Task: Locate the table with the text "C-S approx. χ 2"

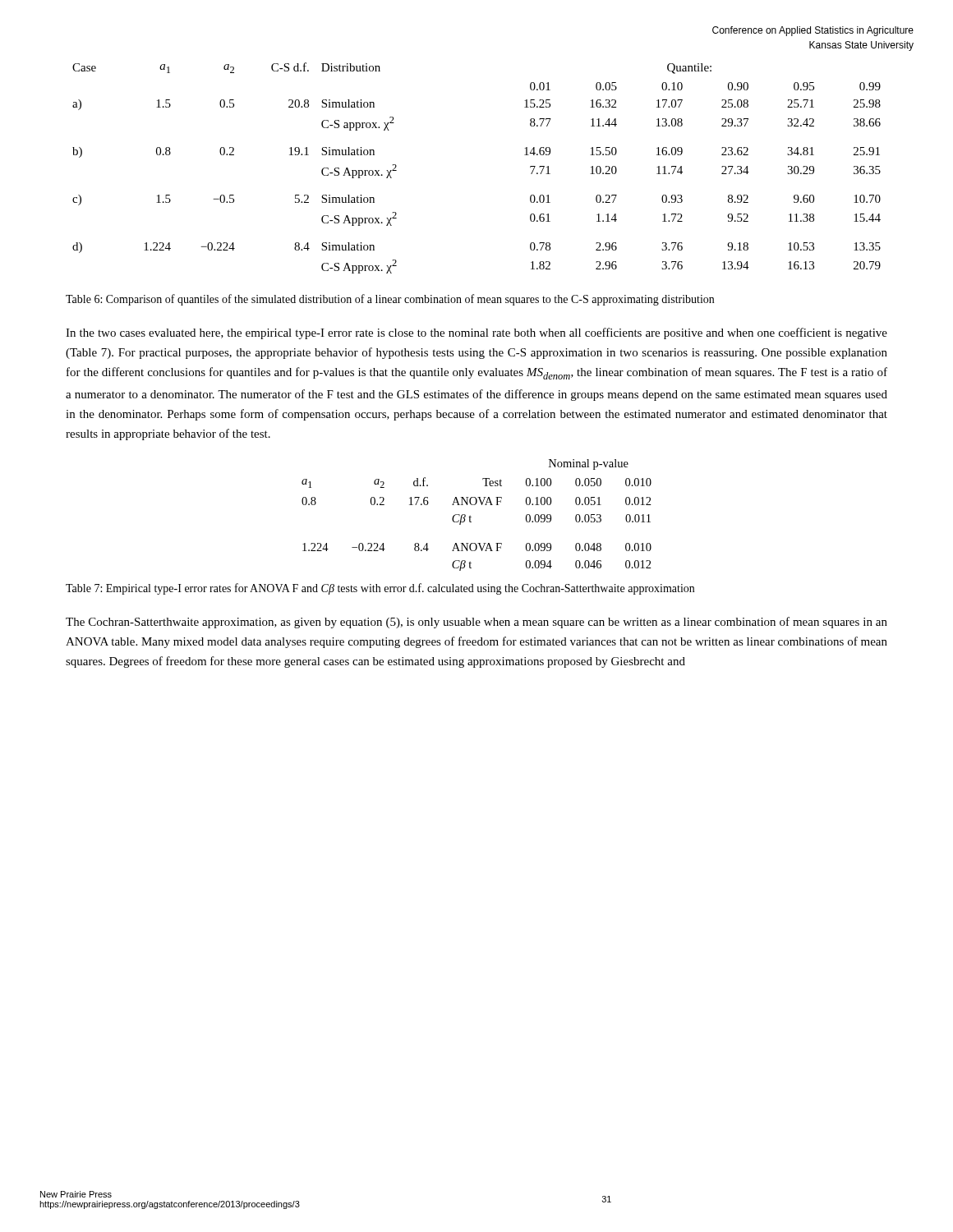Action: click(476, 167)
